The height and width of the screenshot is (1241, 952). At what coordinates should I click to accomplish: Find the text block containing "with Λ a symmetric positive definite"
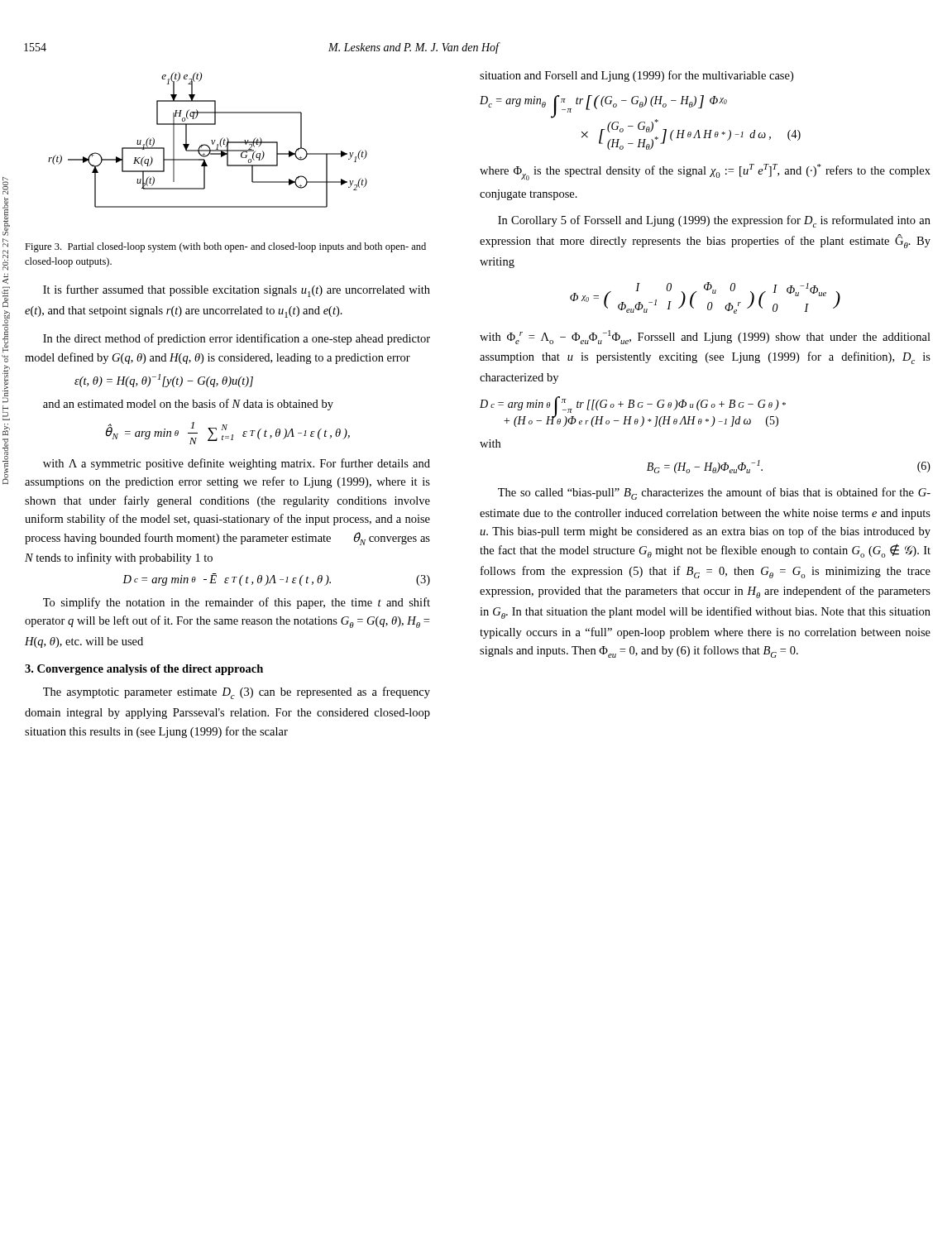tap(227, 511)
